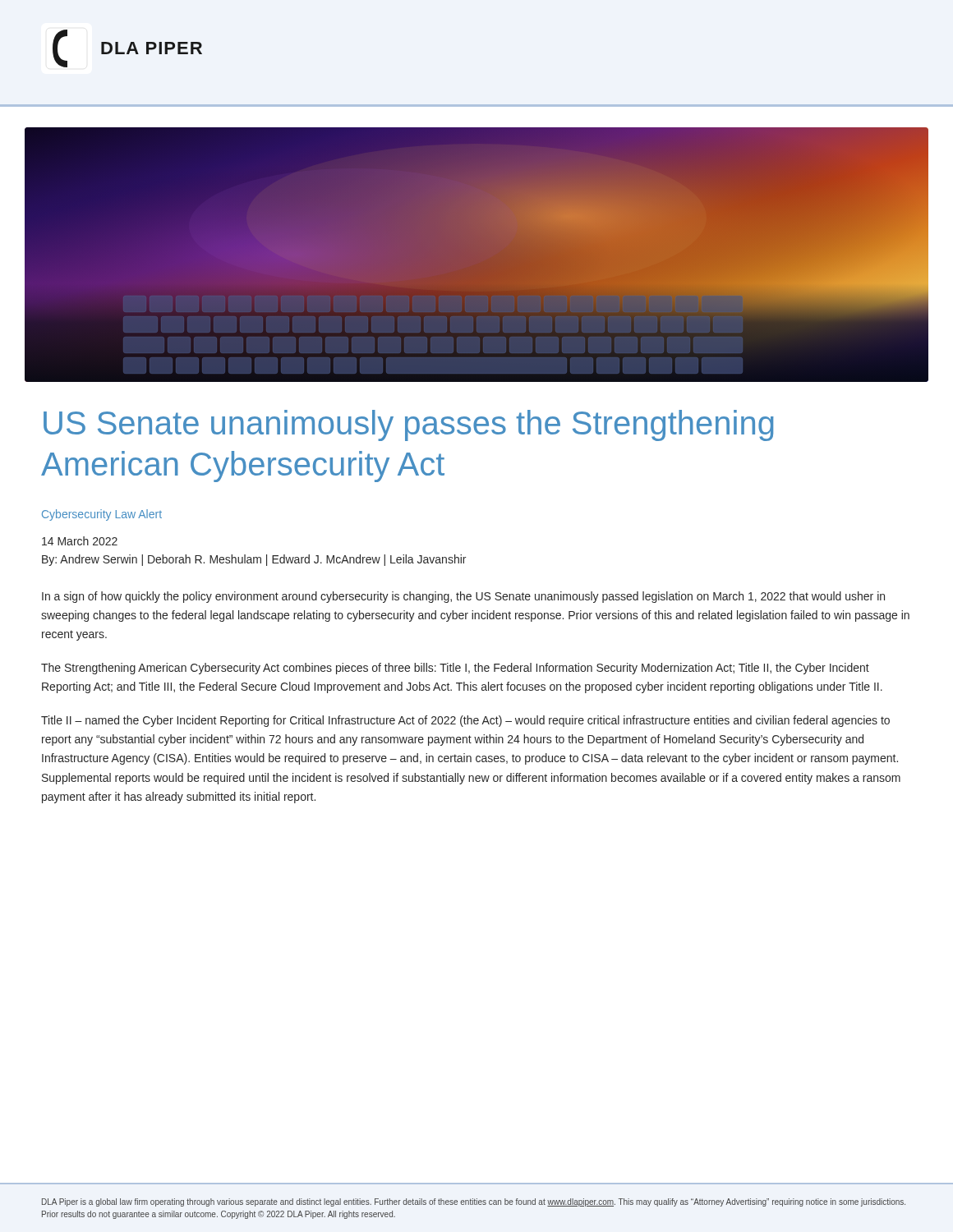Navigate to the passage starting "14 March 2022 By: Andrew Serwin |"
The image size is (953, 1232).
(80, 541)
